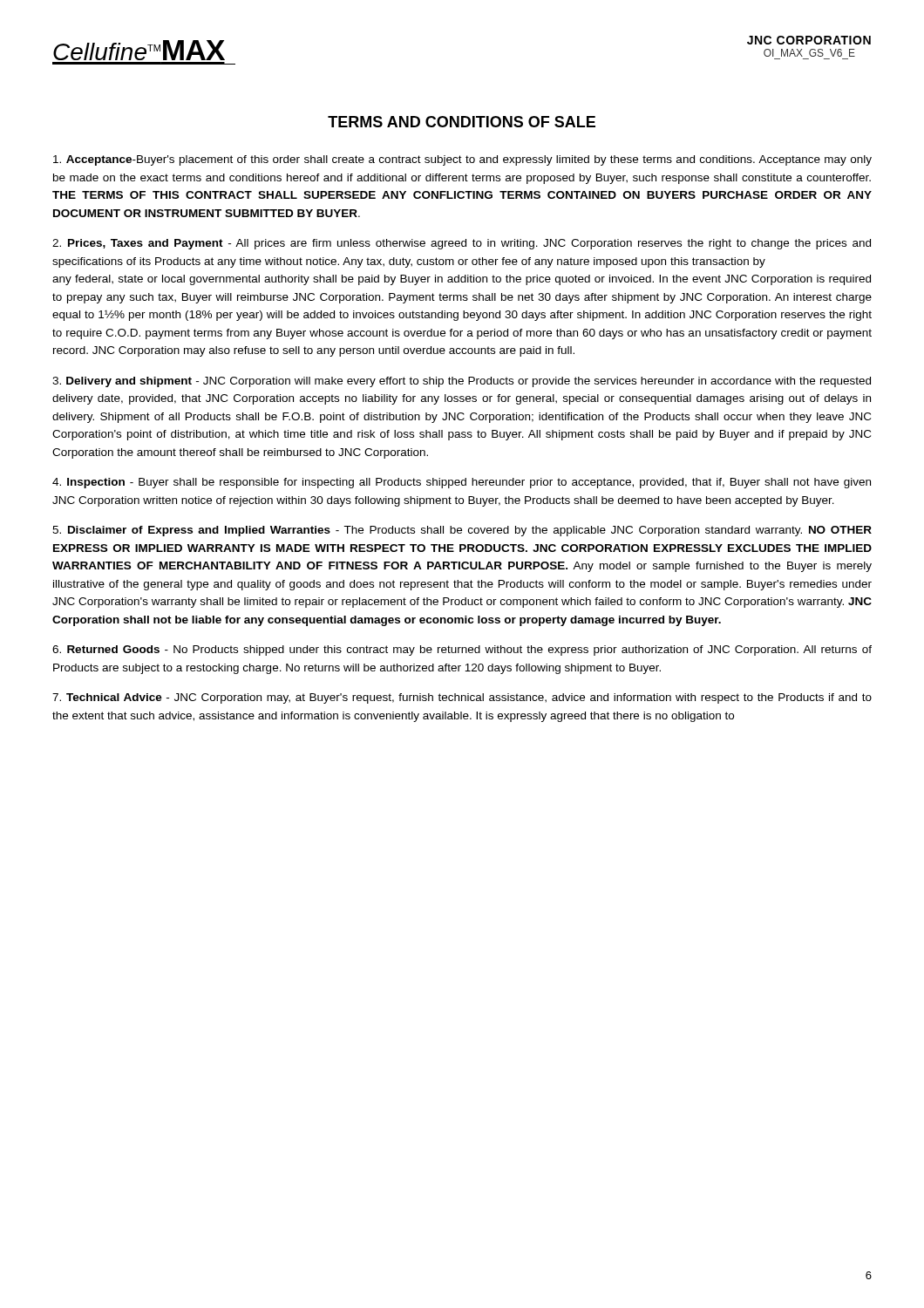Point to the block beginning "Delivery and shipment - JNC Corporation will"

click(462, 416)
